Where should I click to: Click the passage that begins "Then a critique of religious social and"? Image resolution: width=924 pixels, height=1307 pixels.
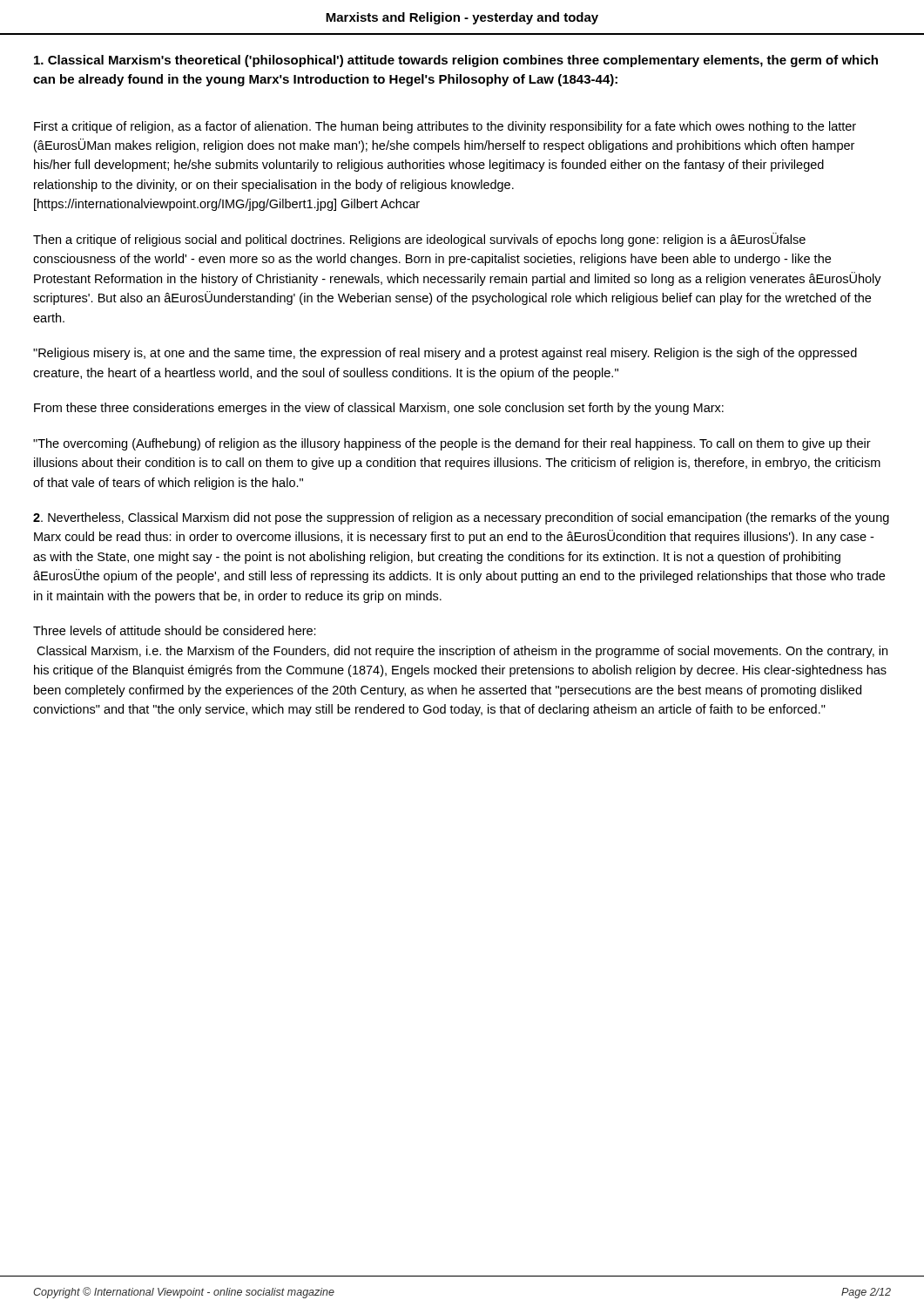click(x=457, y=279)
